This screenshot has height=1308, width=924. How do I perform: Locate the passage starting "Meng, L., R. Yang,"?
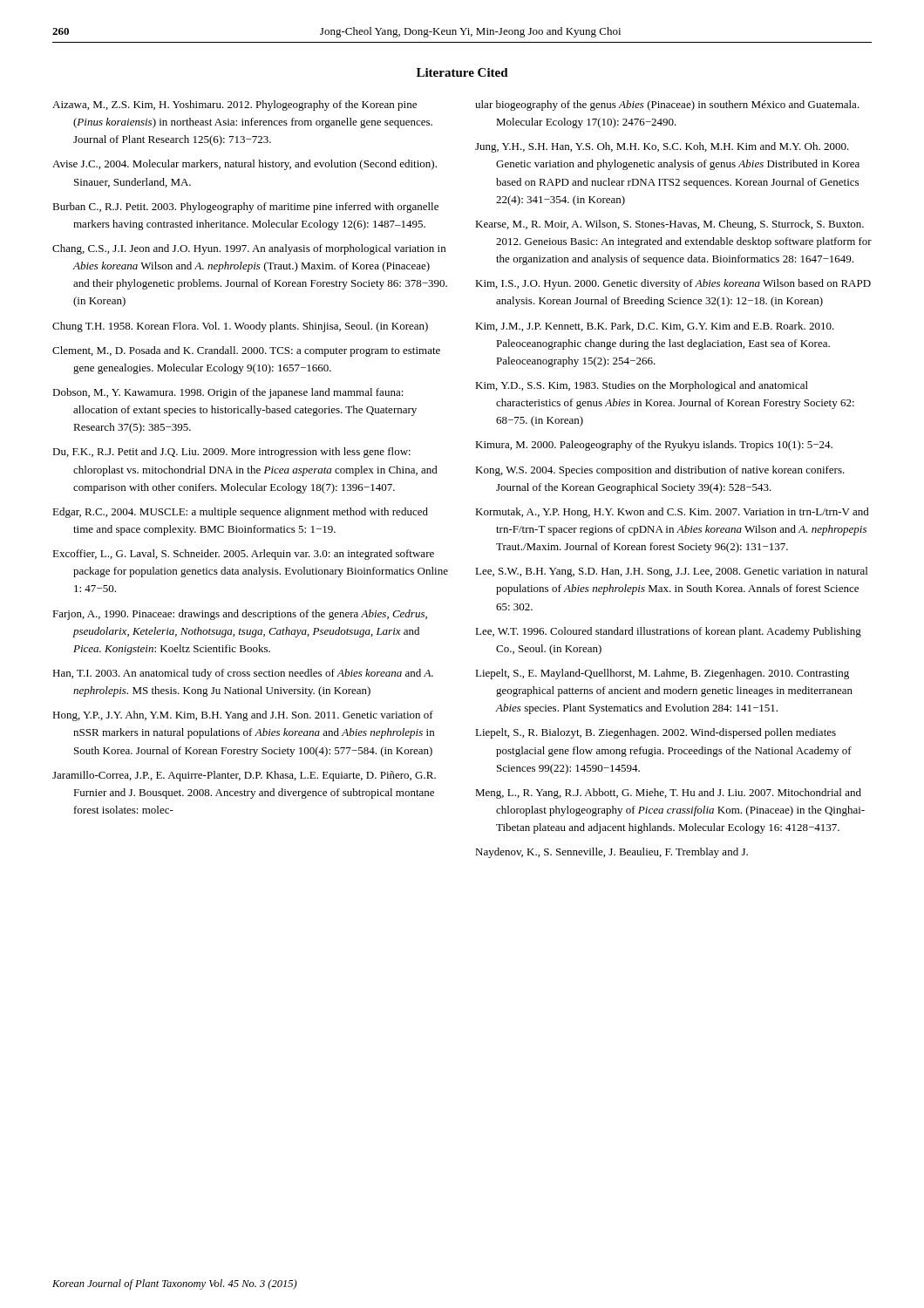click(670, 810)
